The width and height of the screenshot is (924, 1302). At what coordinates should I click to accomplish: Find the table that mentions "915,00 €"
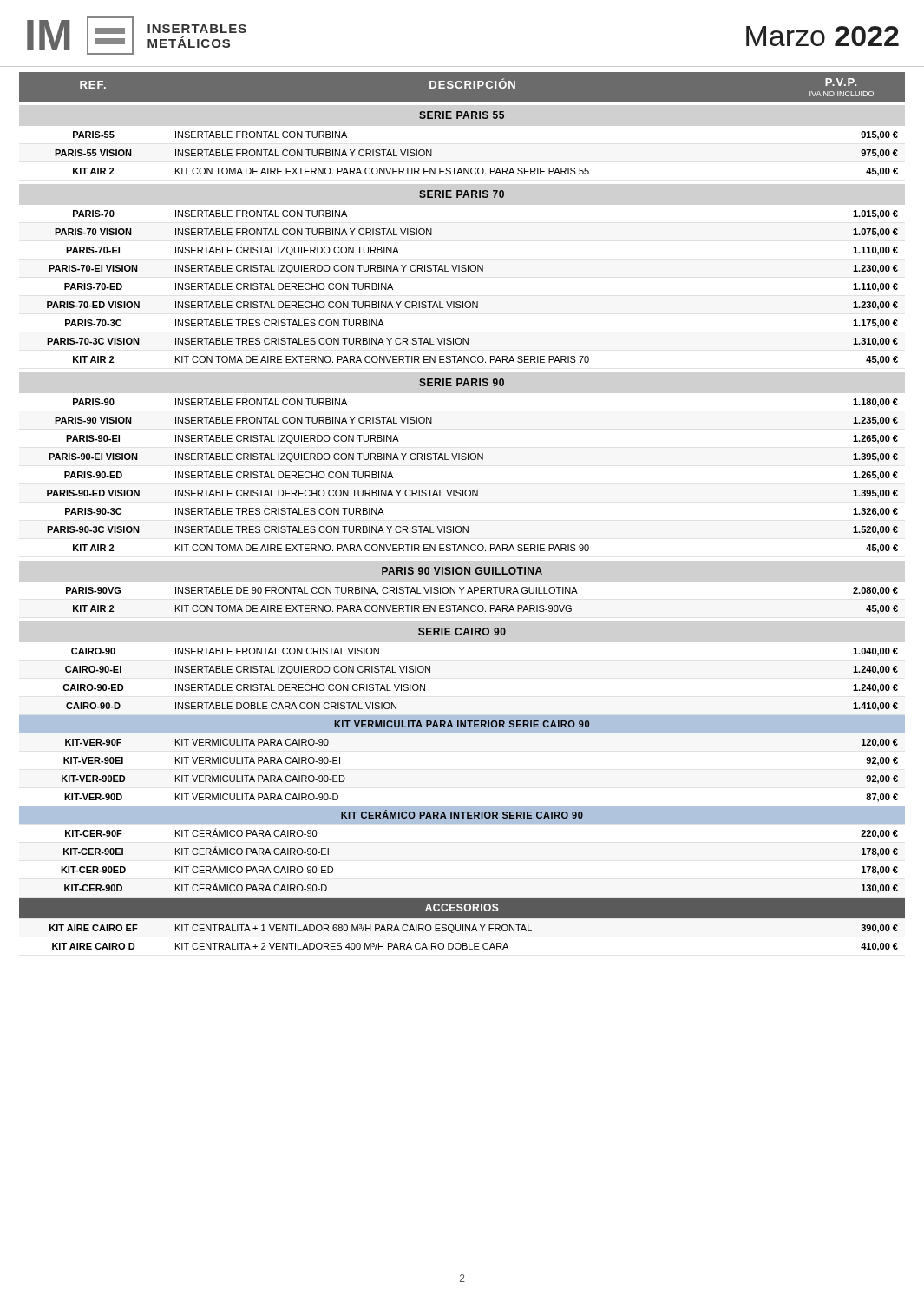pyautogui.click(x=462, y=154)
